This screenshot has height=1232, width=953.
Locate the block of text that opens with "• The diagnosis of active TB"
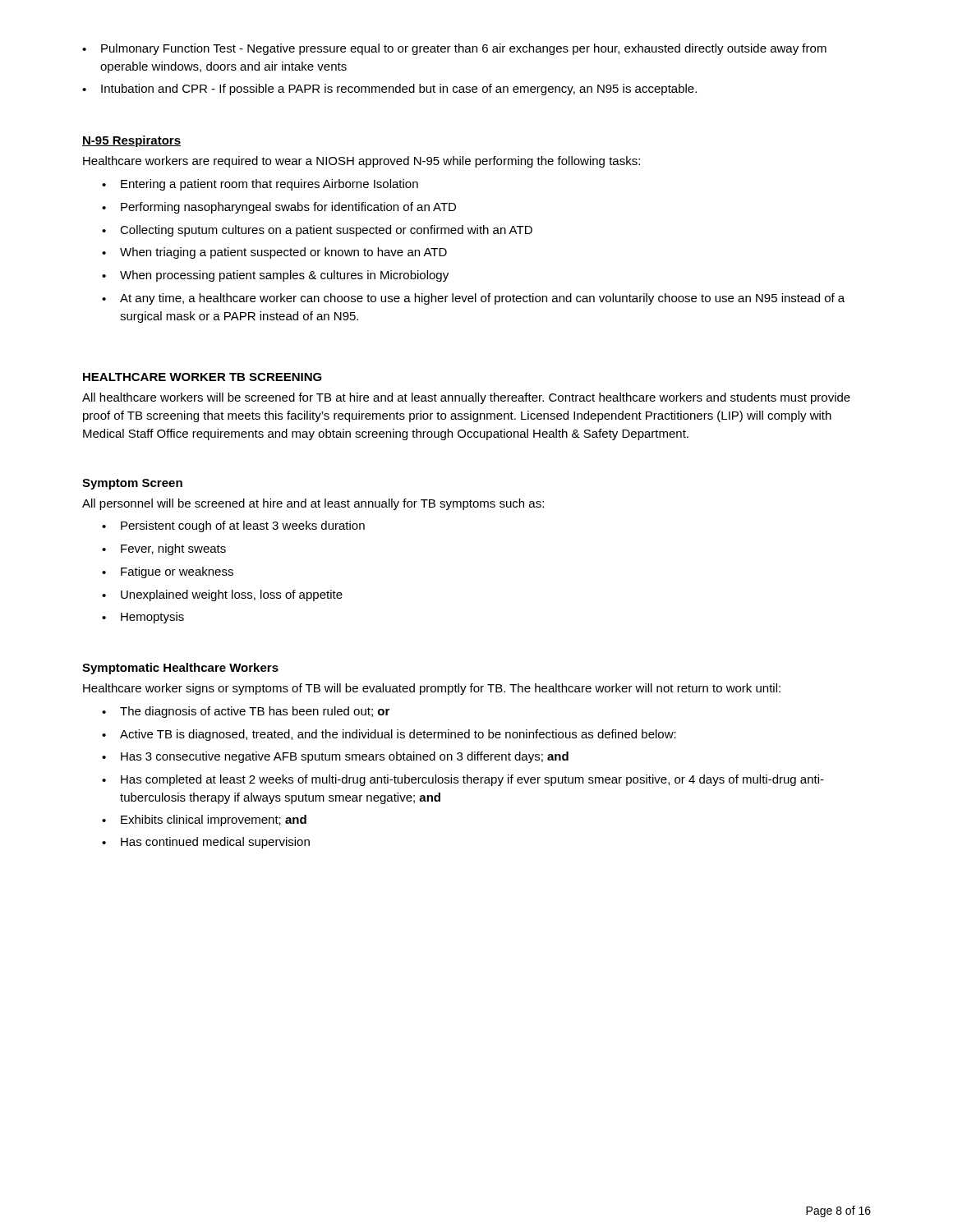point(246,712)
